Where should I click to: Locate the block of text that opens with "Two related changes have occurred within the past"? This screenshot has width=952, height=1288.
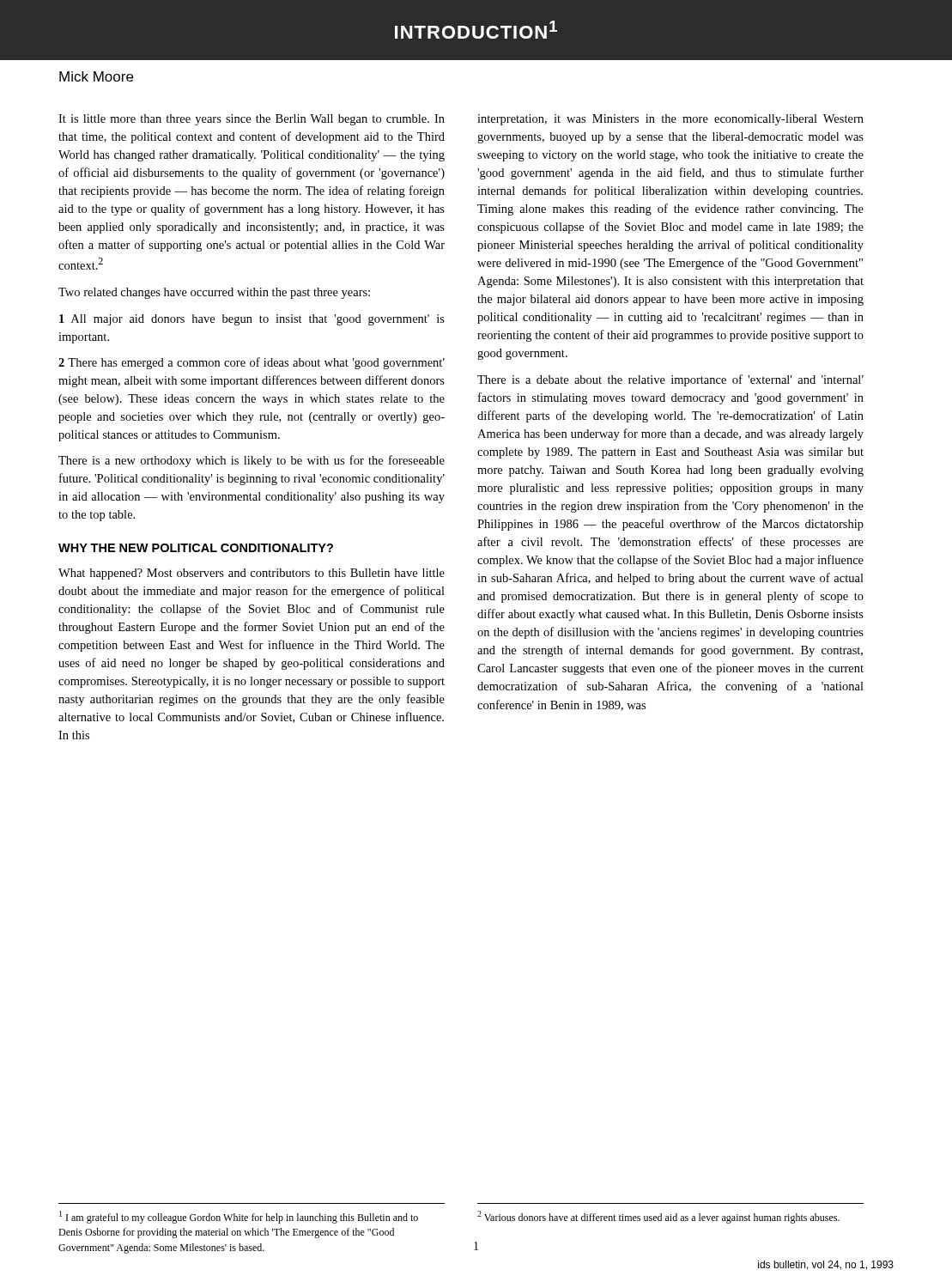(215, 292)
